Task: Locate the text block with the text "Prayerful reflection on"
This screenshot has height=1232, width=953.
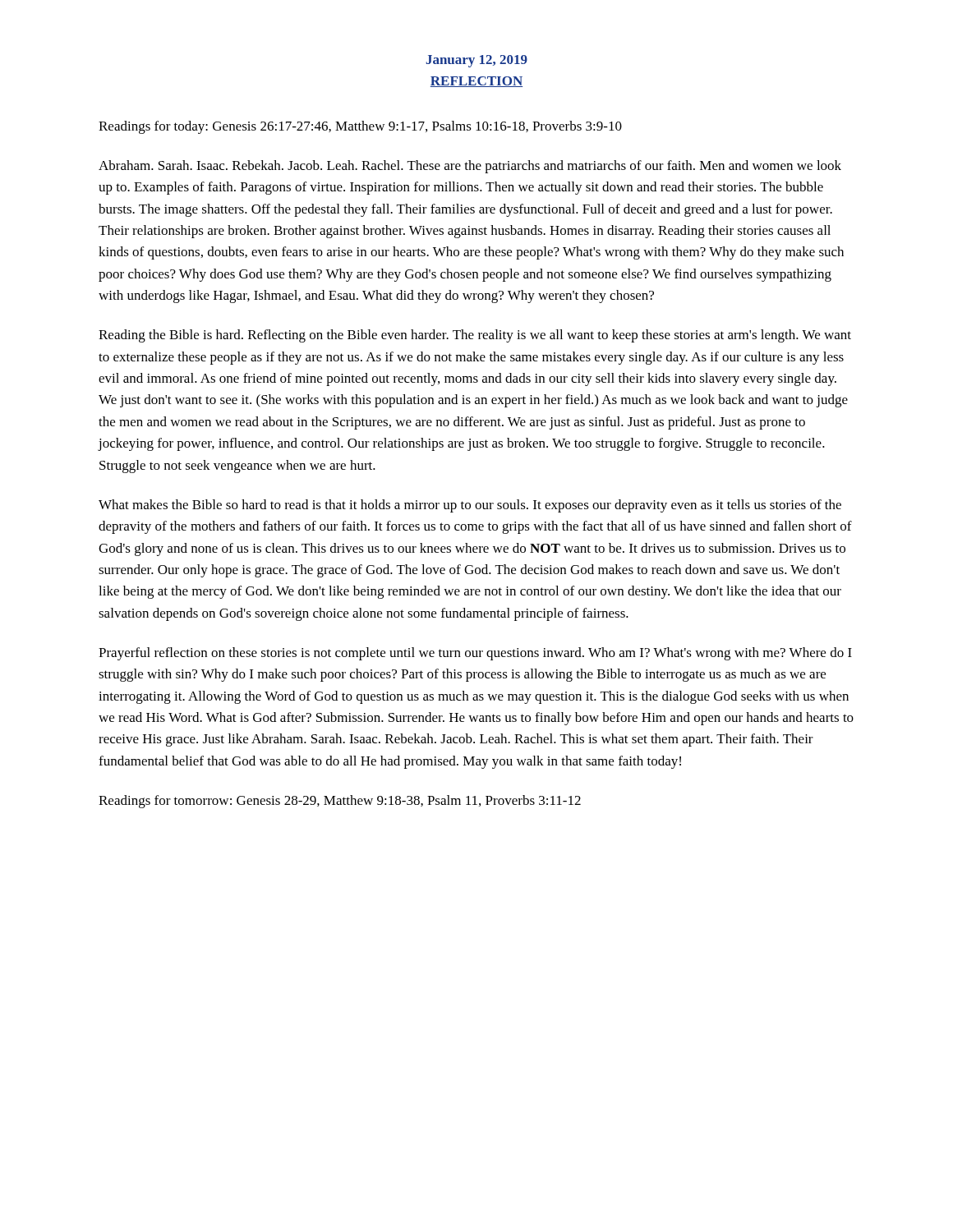Action: click(x=476, y=707)
